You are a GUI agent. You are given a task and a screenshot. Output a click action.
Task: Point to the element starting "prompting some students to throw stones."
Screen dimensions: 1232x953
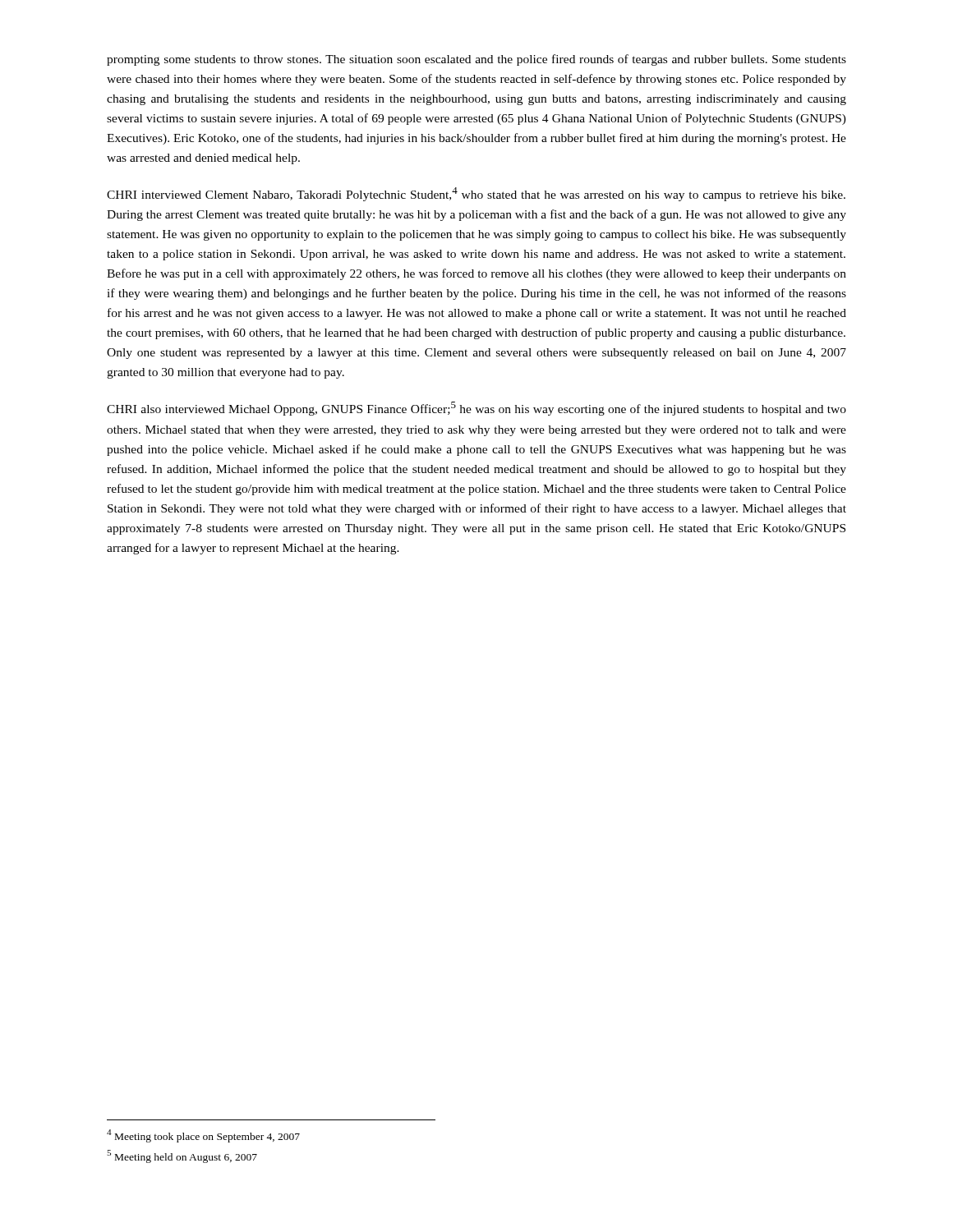pyautogui.click(x=476, y=108)
